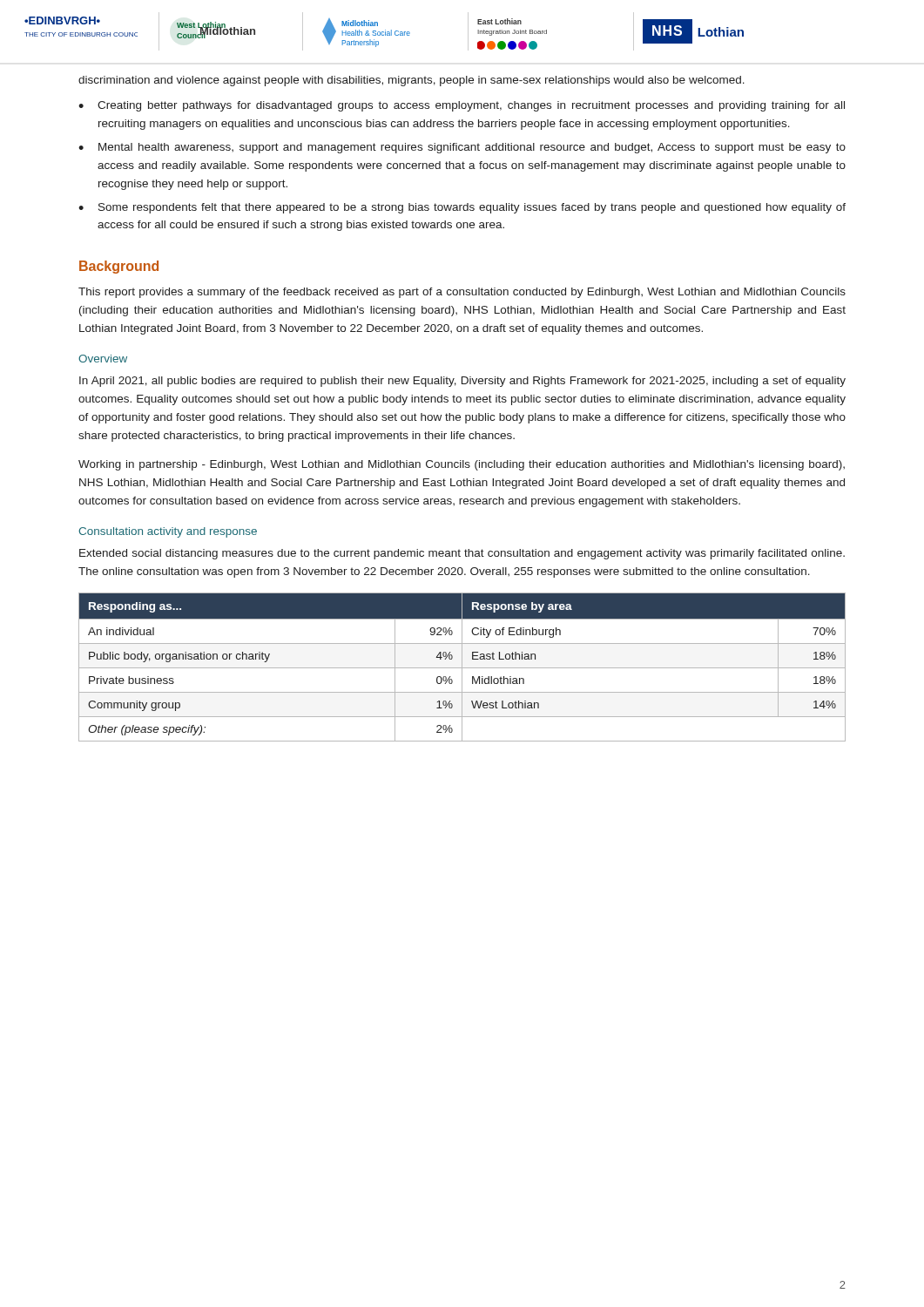This screenshot has height=1307, width=924.
Task: Find the block on this page that starts "• Some respondents felt"
Action: pos(462,217)
